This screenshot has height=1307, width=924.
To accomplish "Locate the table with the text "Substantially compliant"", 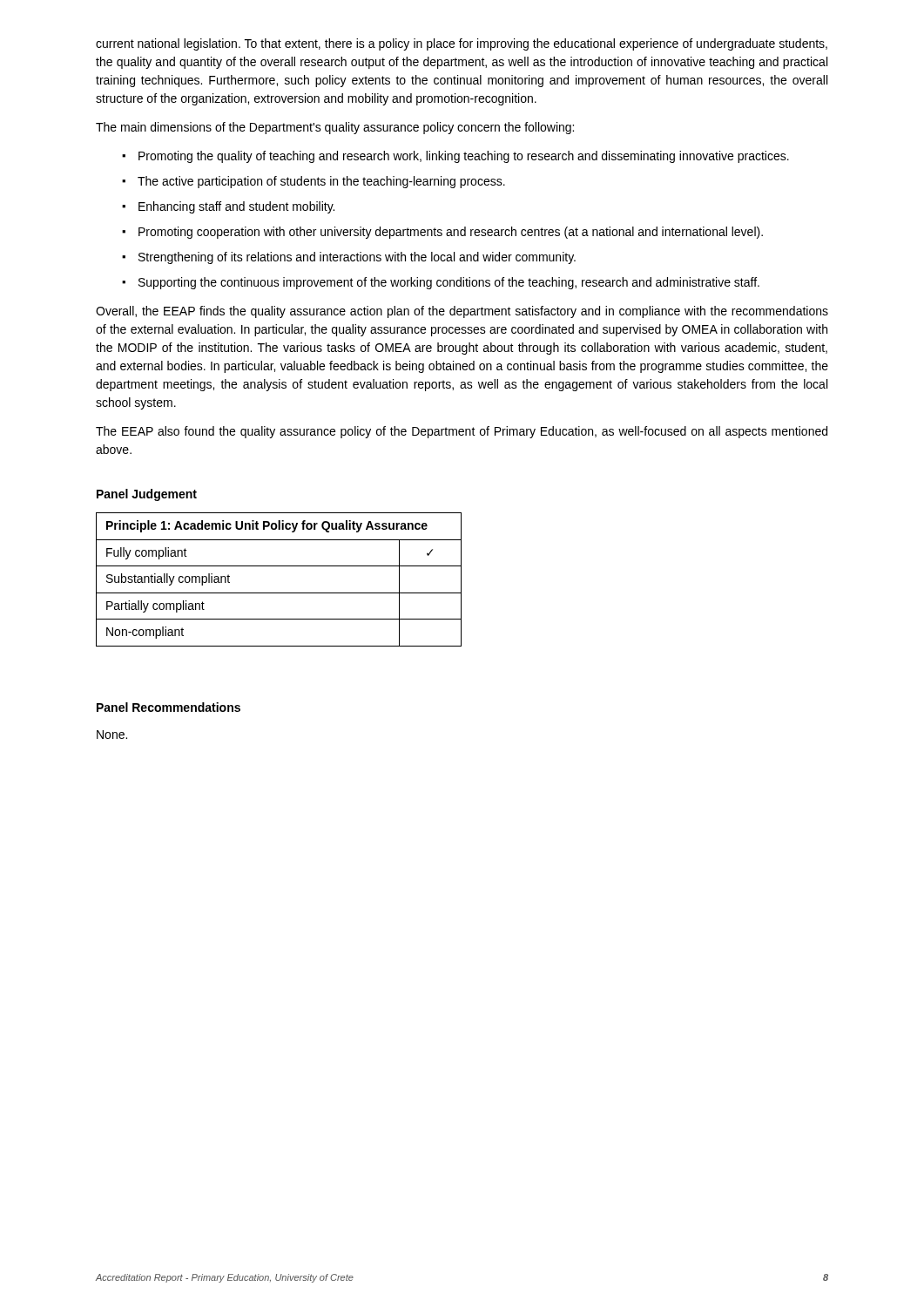I will pyautogui.click(x=462, y=579).
